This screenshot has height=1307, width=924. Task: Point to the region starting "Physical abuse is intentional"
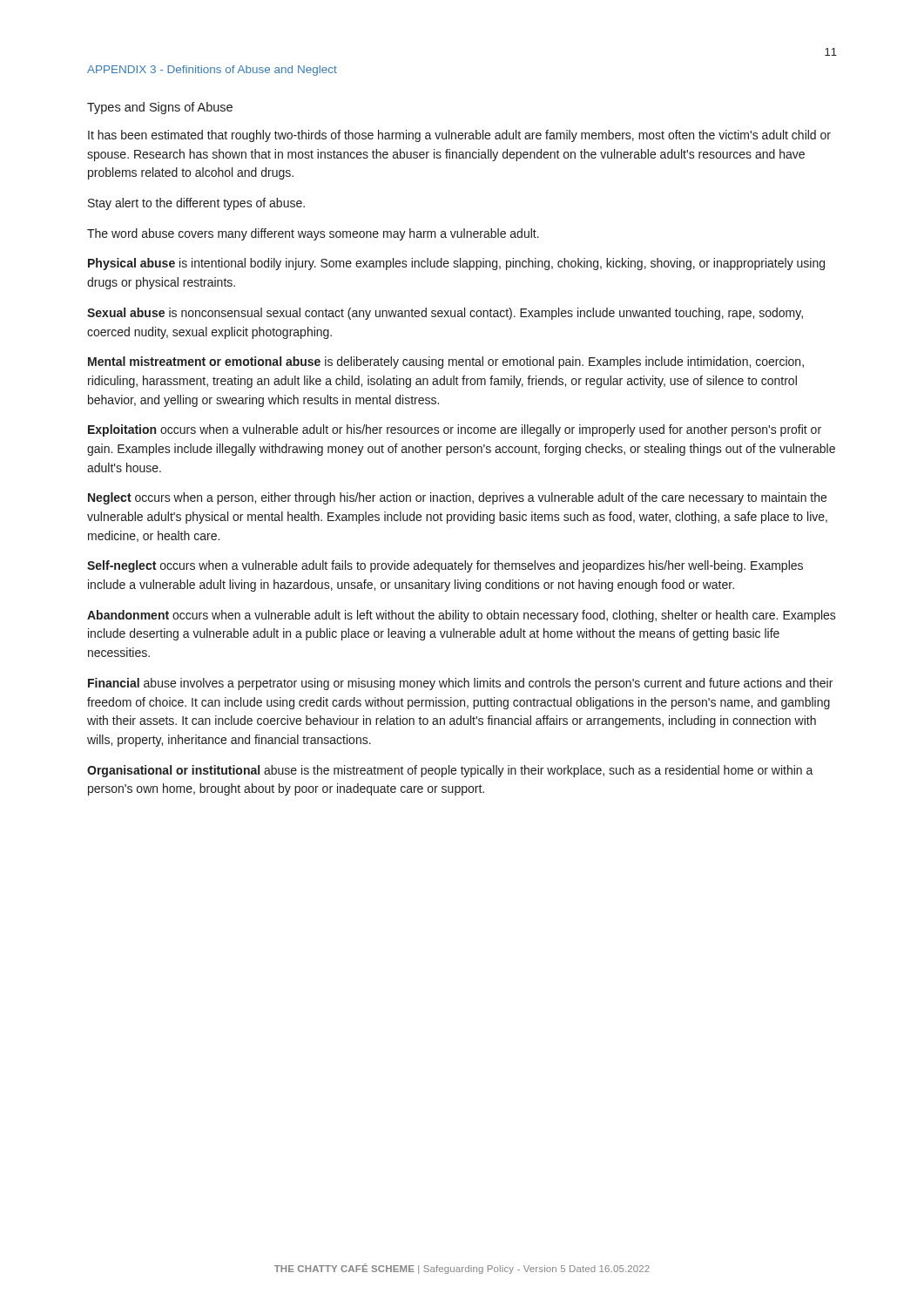pos(456,273)
